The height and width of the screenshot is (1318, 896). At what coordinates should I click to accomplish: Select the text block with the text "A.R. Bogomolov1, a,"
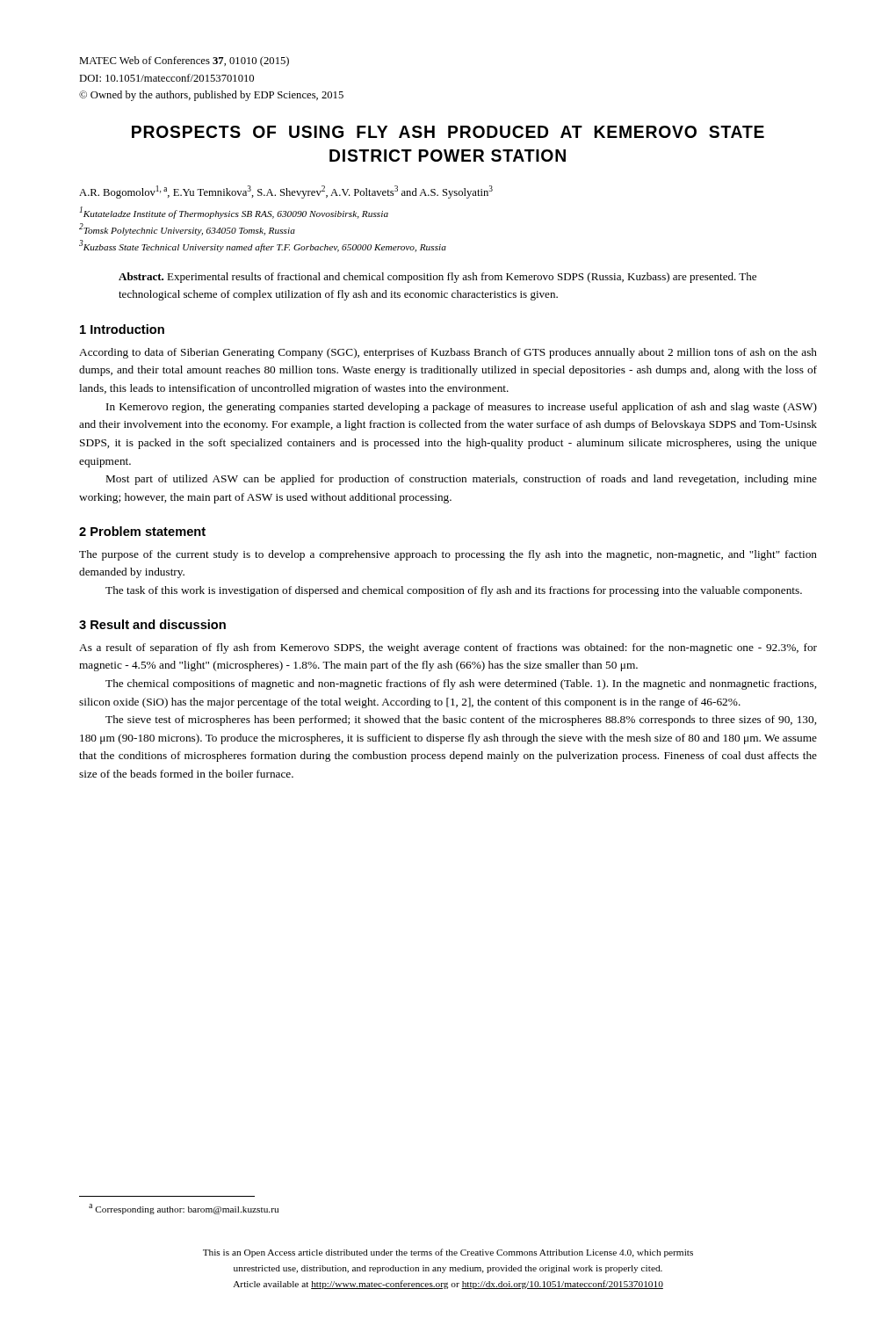(286, 192)
